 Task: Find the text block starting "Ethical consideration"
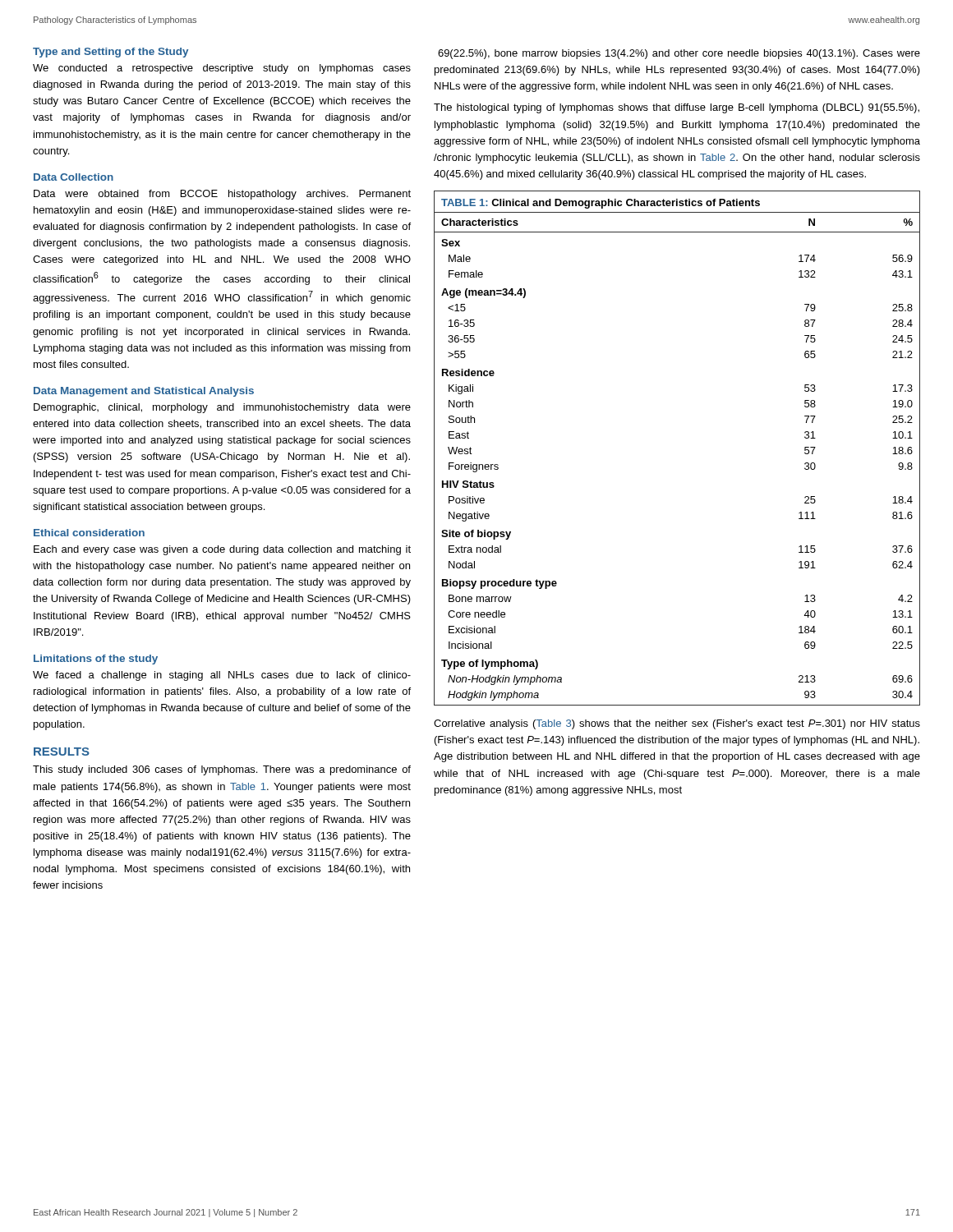click(89, 533)
